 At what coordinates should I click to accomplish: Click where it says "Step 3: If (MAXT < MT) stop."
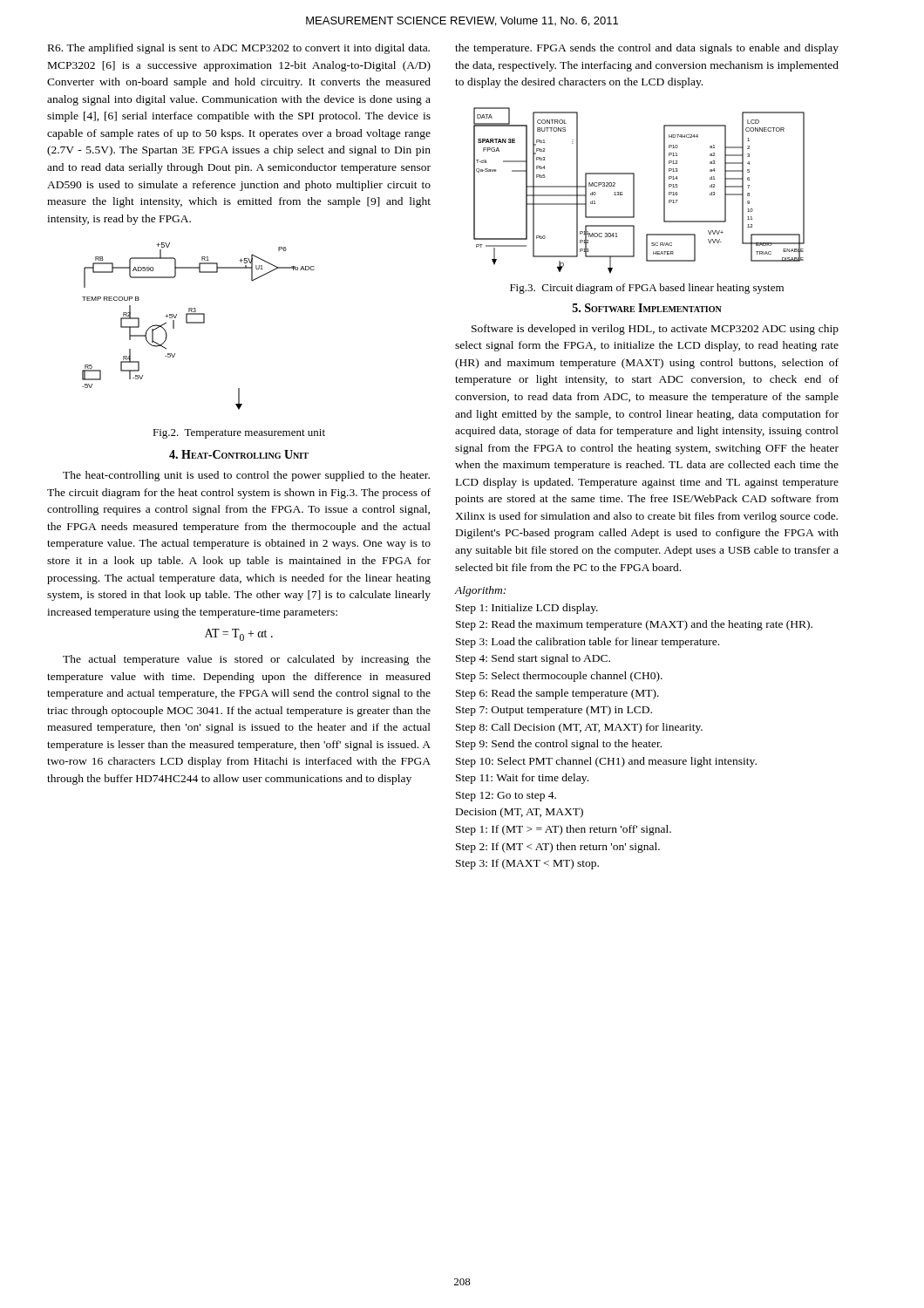(527, 863)
